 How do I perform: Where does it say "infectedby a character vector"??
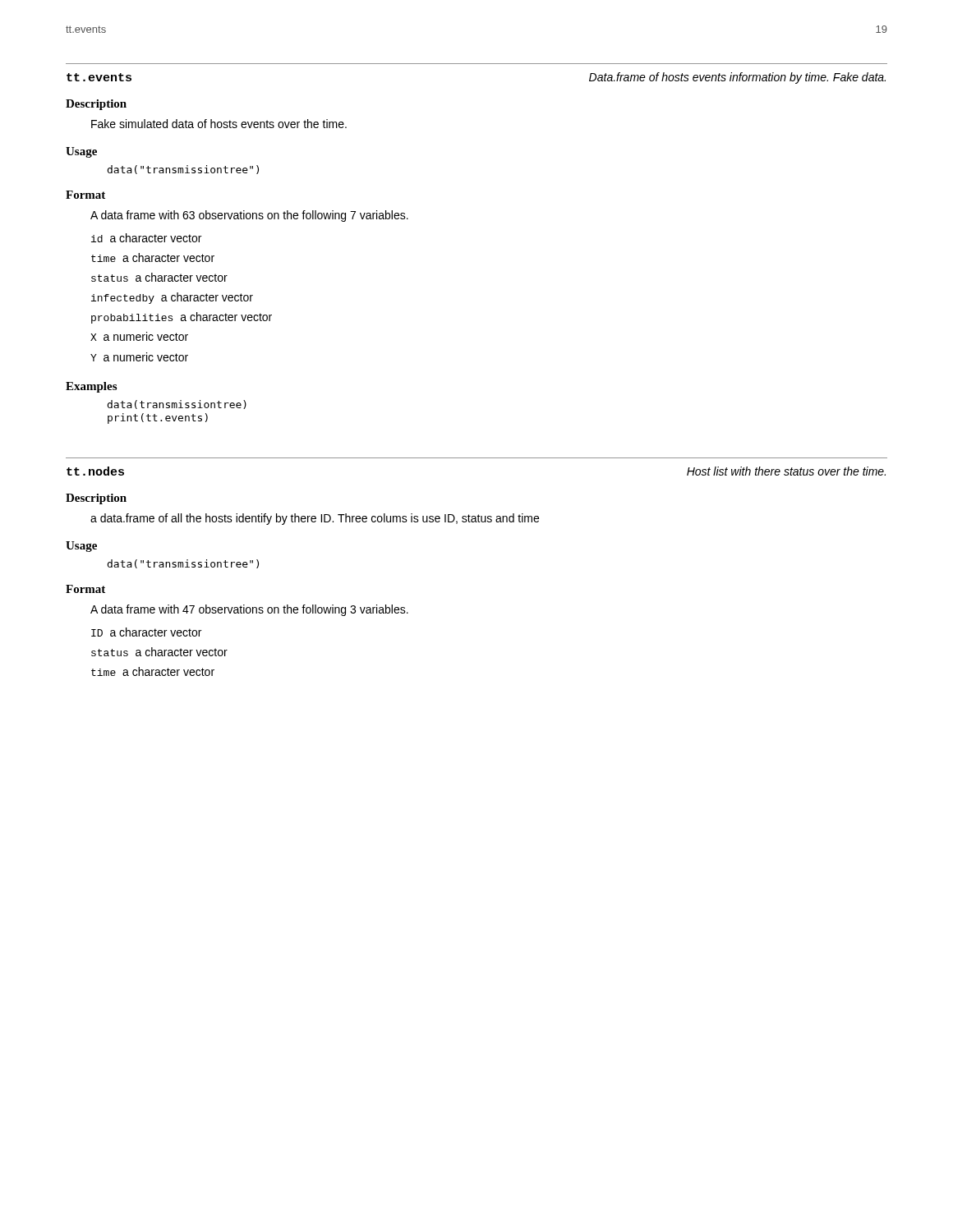172,298
